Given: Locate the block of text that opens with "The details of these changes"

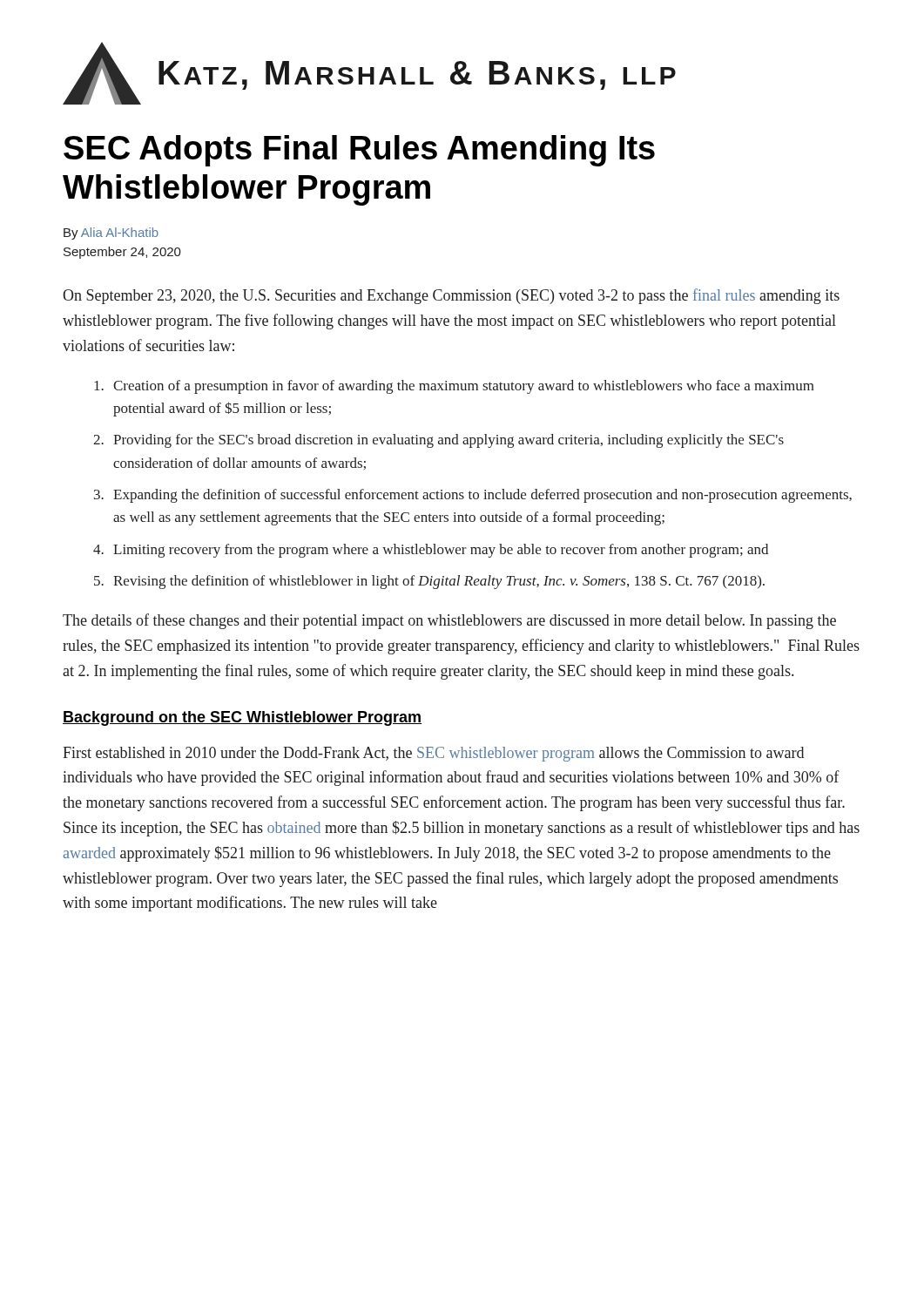Looking at the screenshot, I should click(461, 646).
